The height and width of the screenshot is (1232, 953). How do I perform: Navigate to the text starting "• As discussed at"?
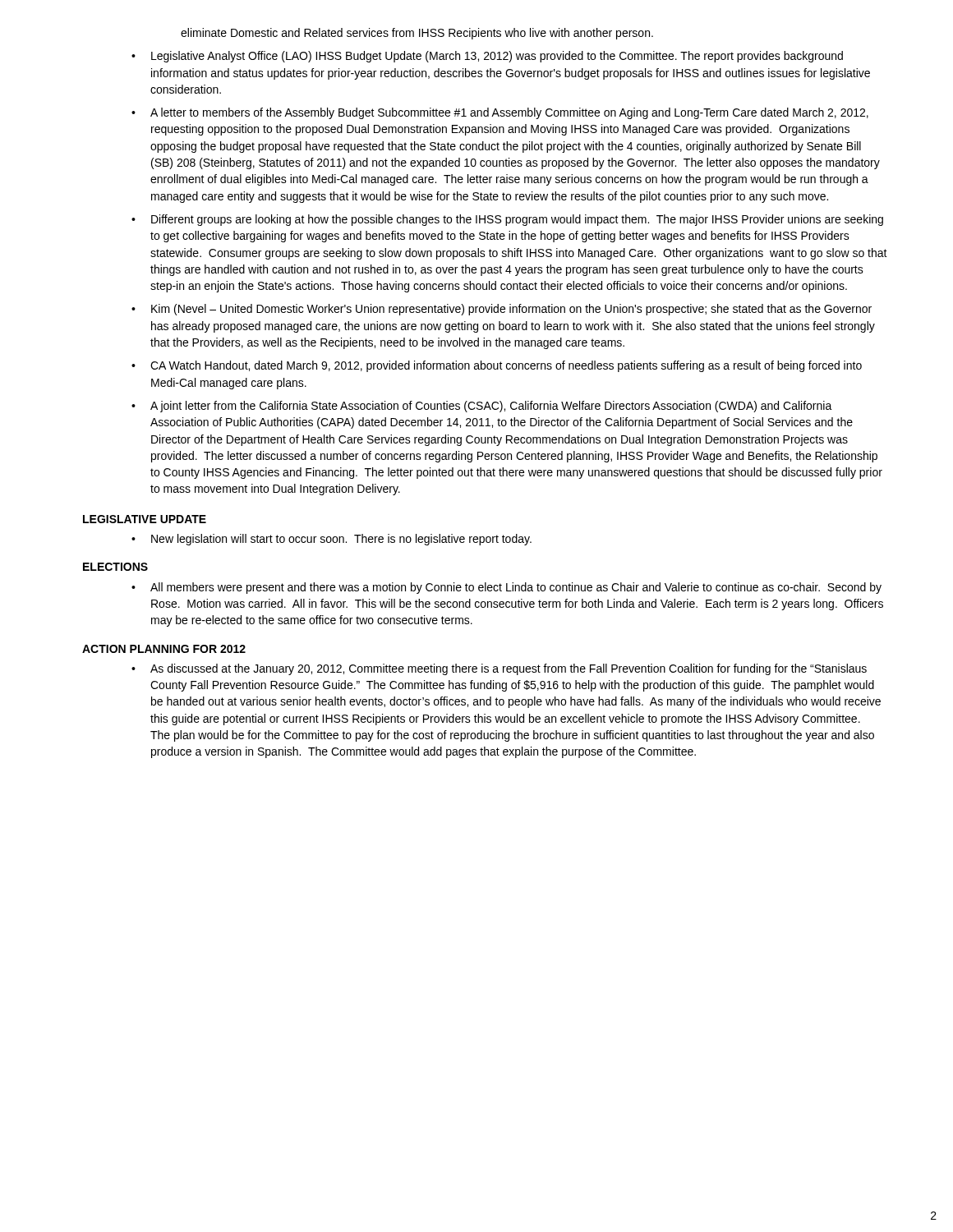(x=509, y=710)
